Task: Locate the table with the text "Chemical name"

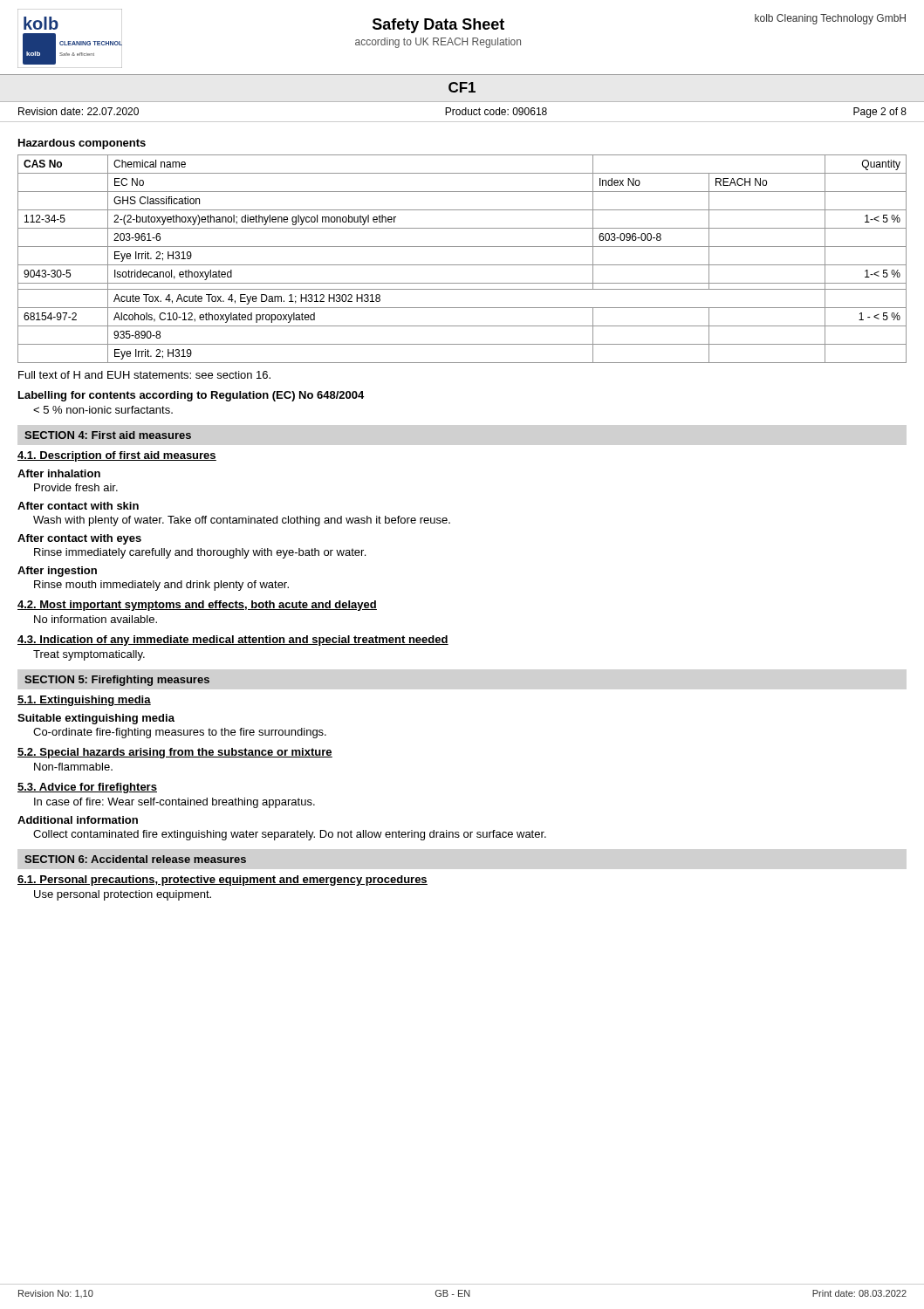Action: (462, 259)
